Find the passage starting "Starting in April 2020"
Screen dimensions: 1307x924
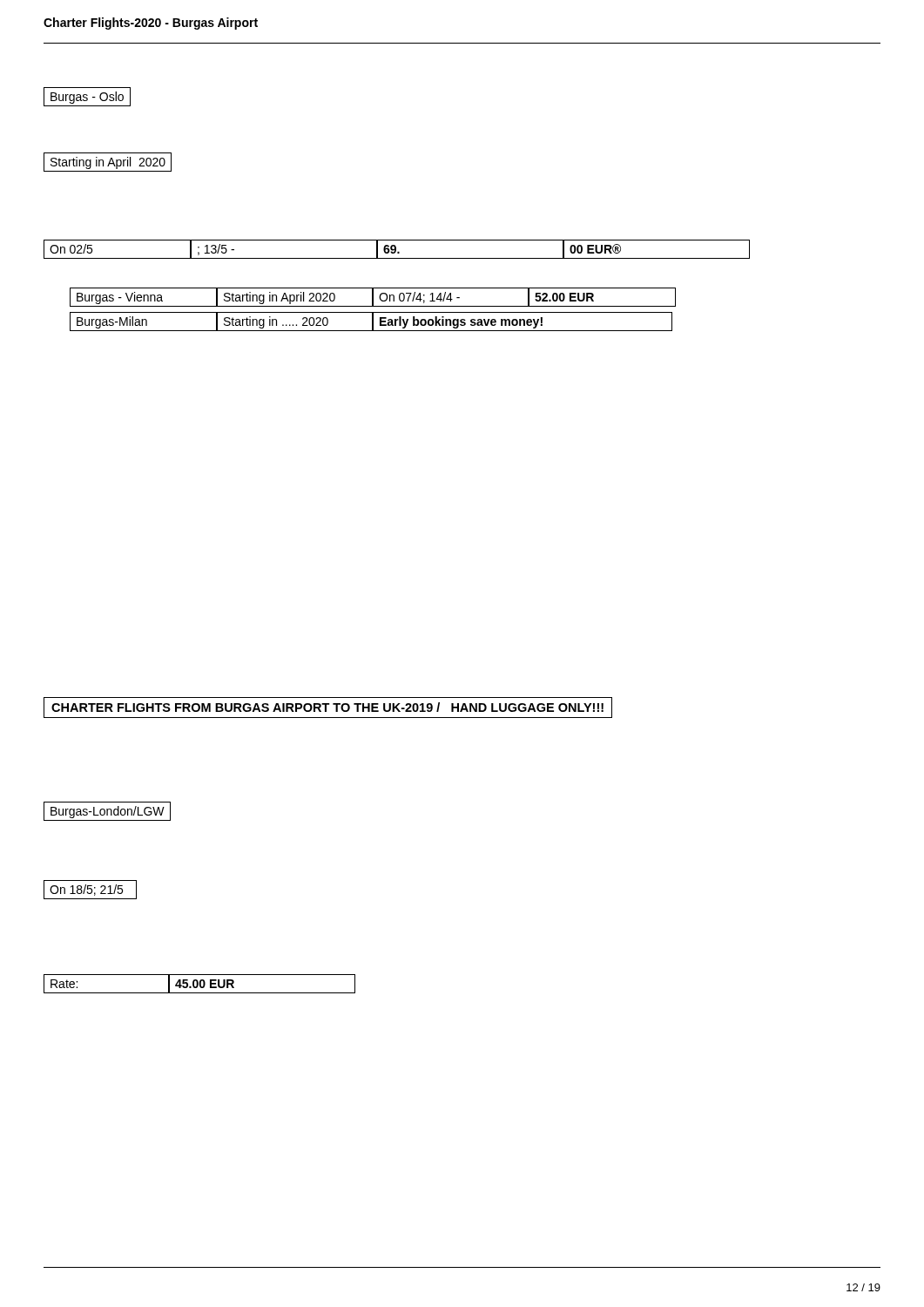(x=108, y=162)
